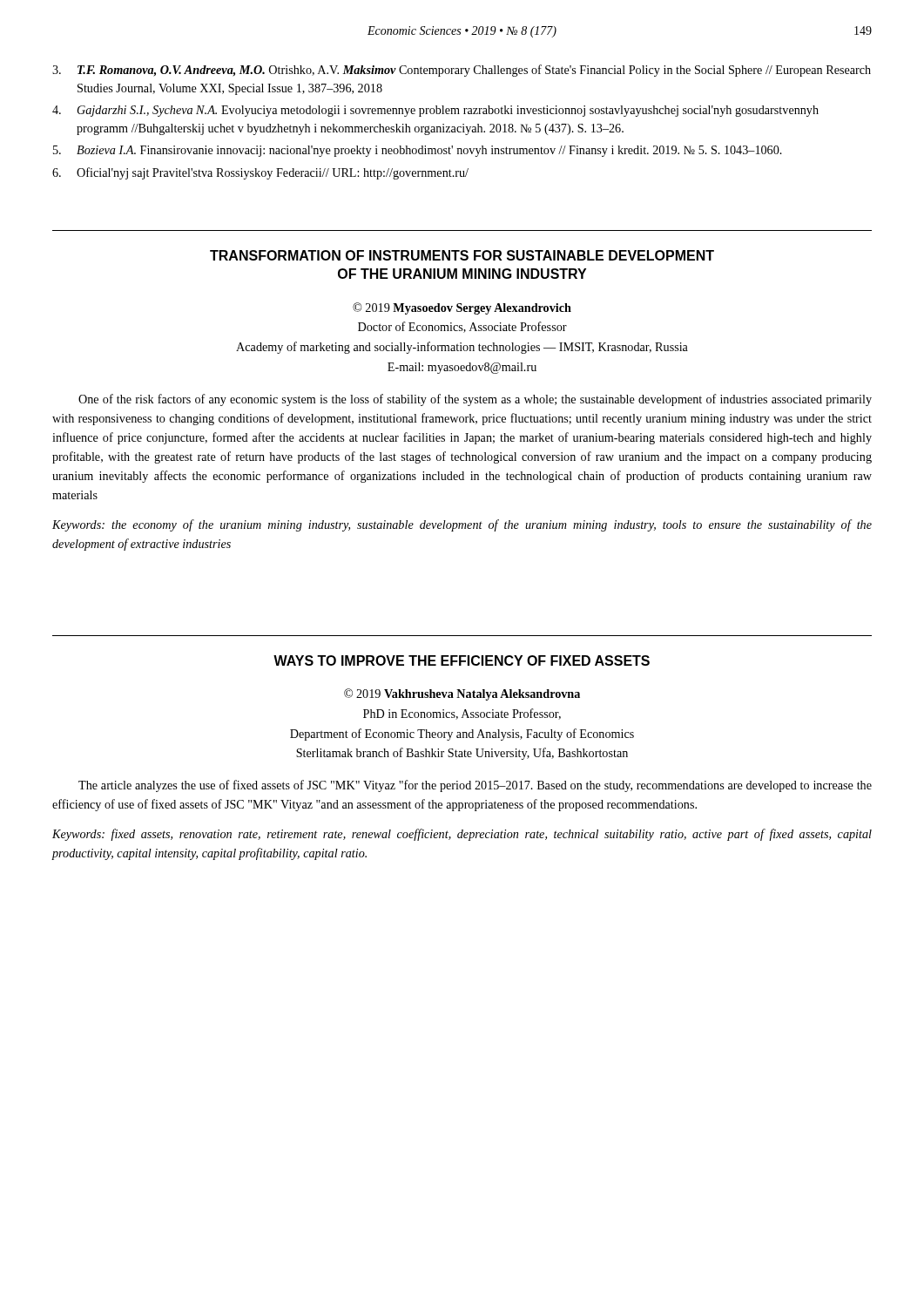Locate the text starting "4. Gajdarzhi S.I., Sycheva N.A. Evolyuciya metodologii"
Viewport: 924px width, 1307px height.
(x=462, y=119)
